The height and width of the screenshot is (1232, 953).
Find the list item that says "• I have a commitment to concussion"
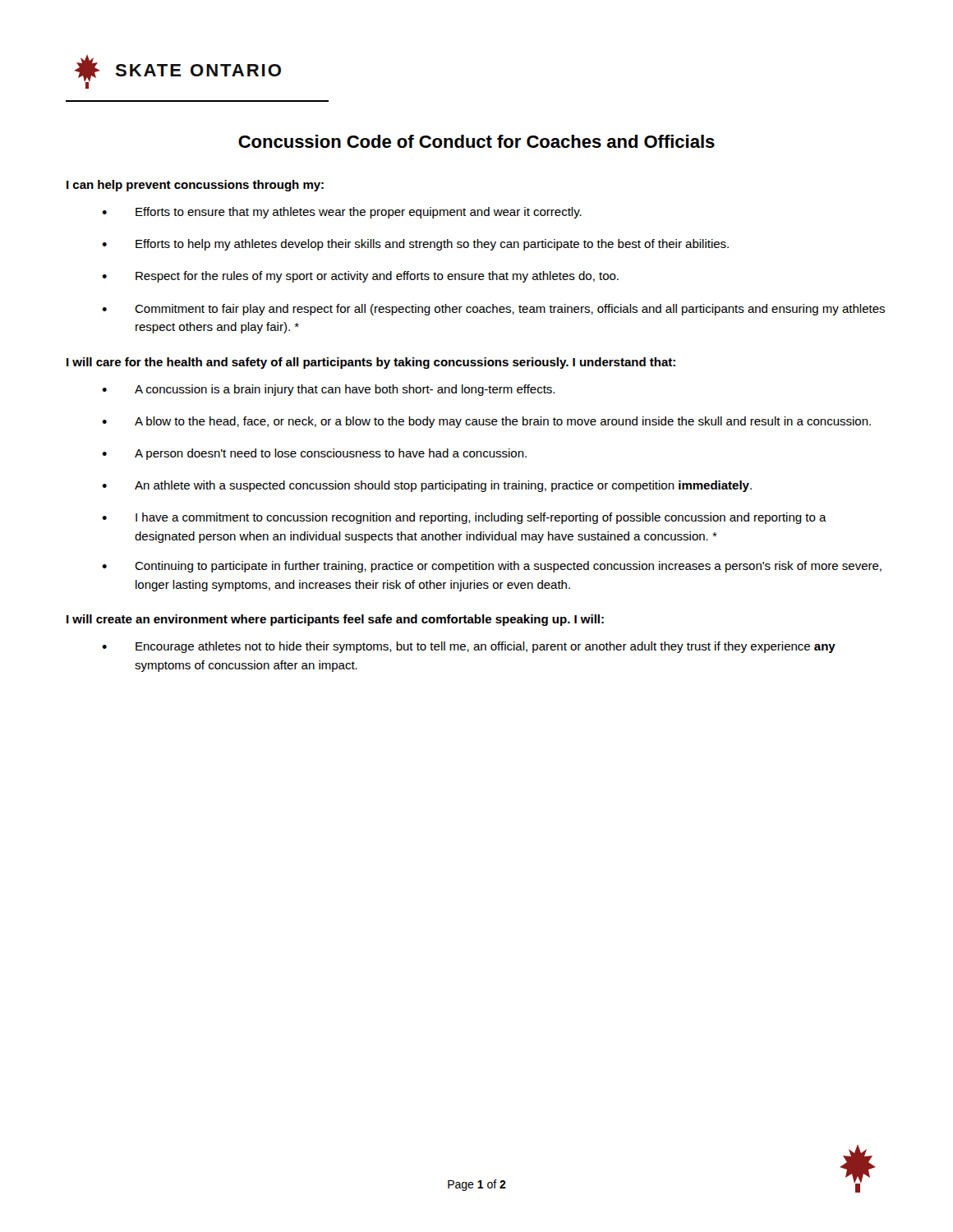point(495,527)
